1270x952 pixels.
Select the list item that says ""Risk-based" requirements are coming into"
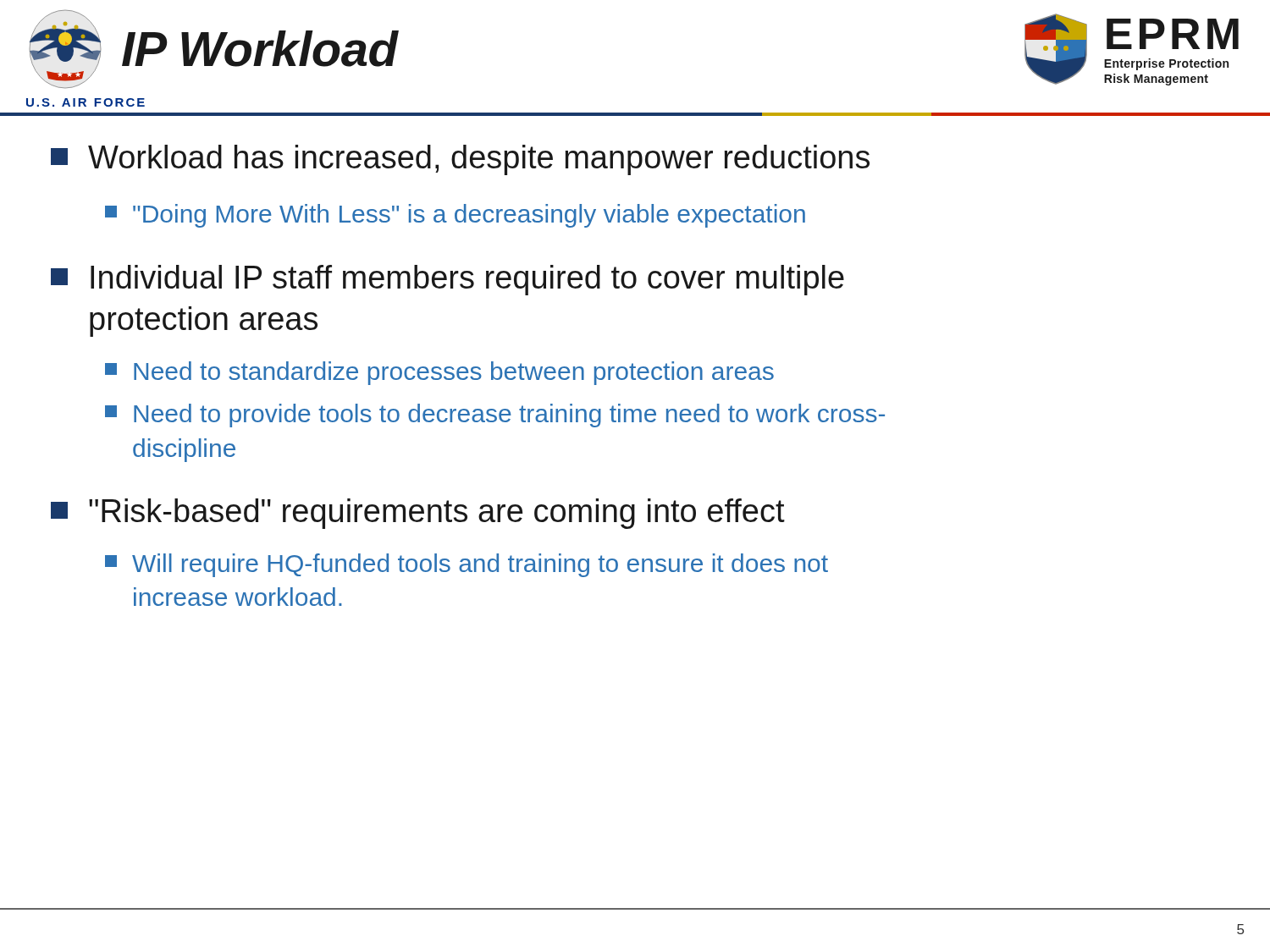[418, 512]
